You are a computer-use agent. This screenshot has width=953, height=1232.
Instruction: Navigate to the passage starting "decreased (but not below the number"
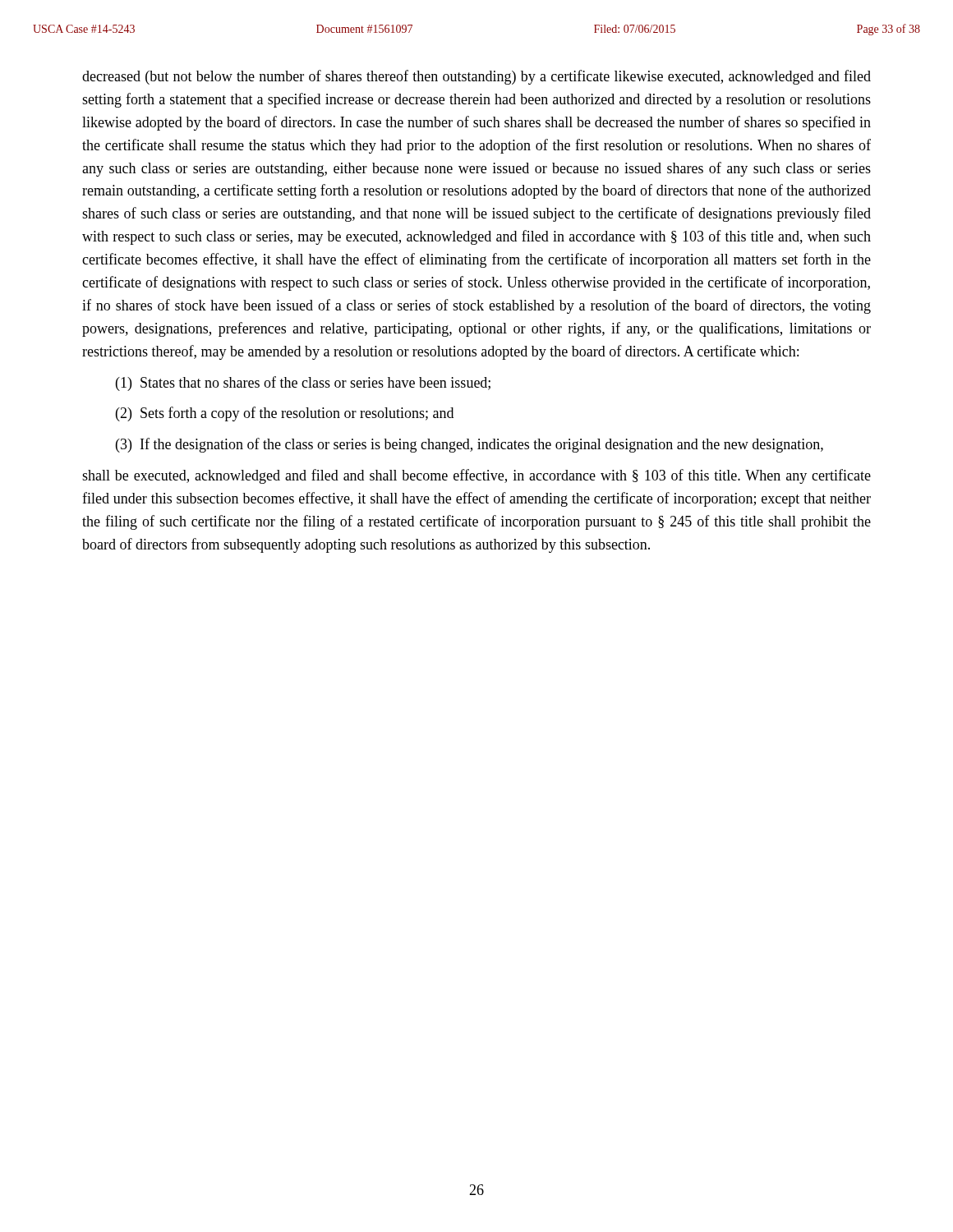[x=476, y=214]
